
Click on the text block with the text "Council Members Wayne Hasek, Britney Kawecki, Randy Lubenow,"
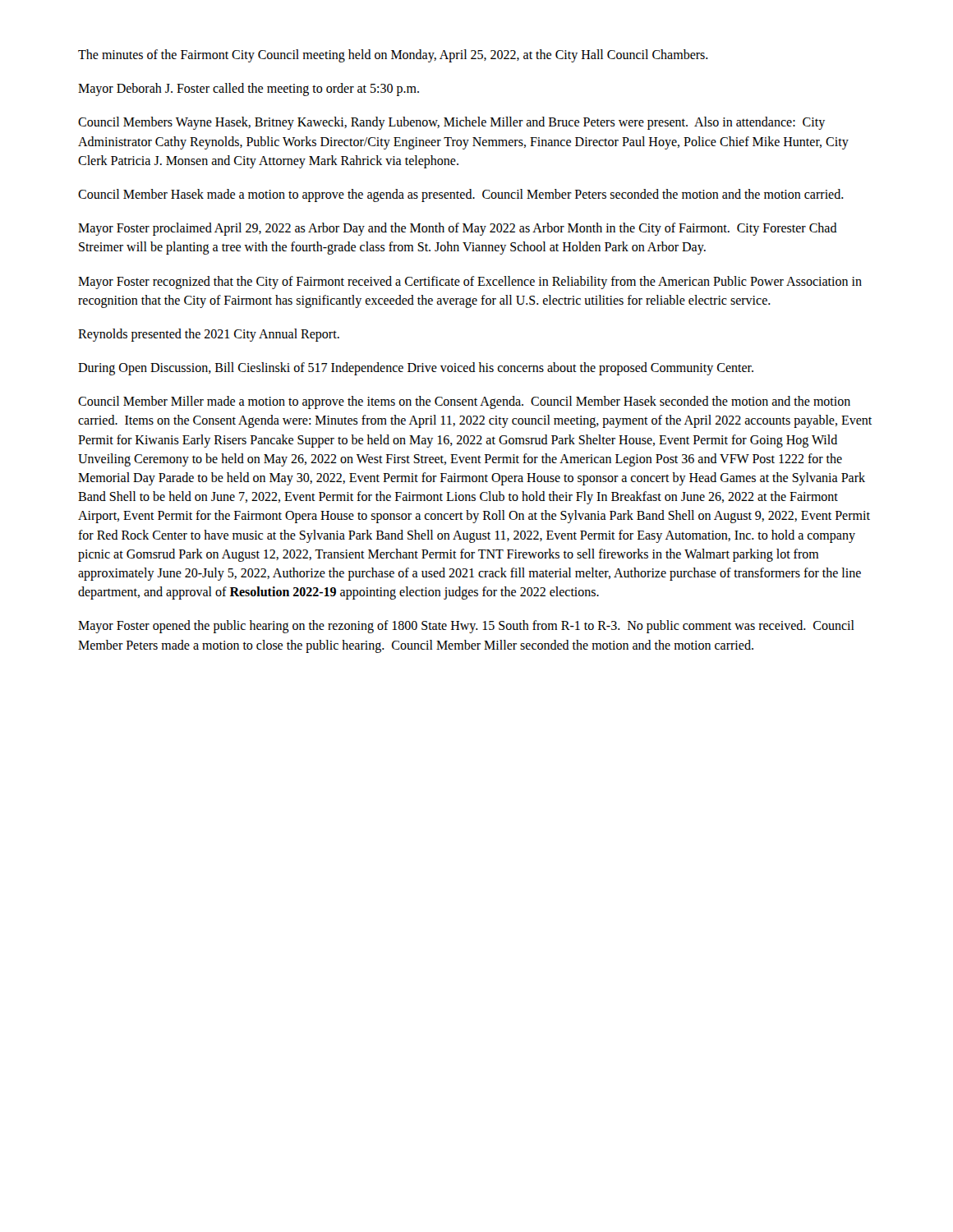click(x=463, y=141)
